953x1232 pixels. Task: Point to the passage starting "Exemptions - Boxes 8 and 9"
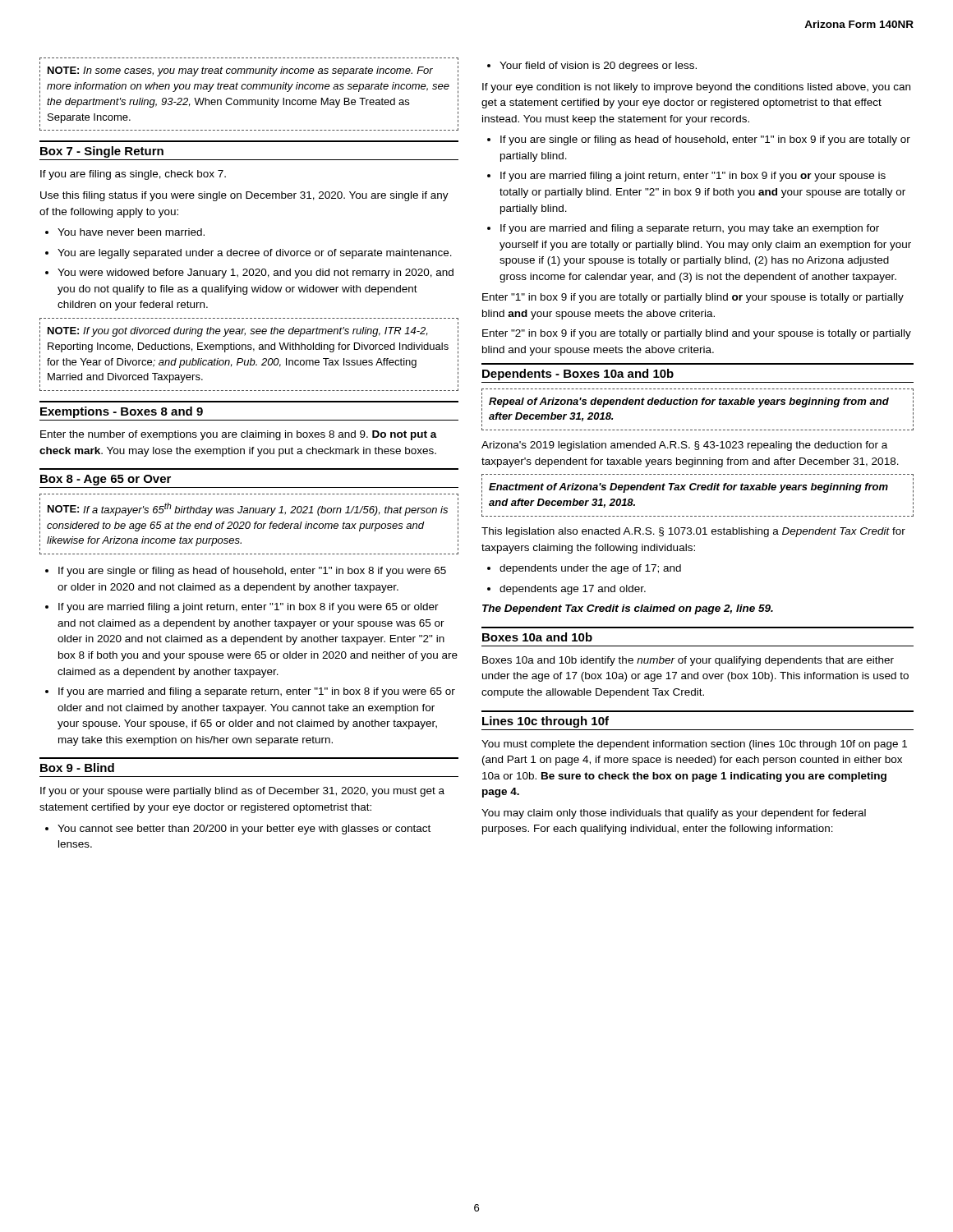pyautogui.click(x=121, y=411)
